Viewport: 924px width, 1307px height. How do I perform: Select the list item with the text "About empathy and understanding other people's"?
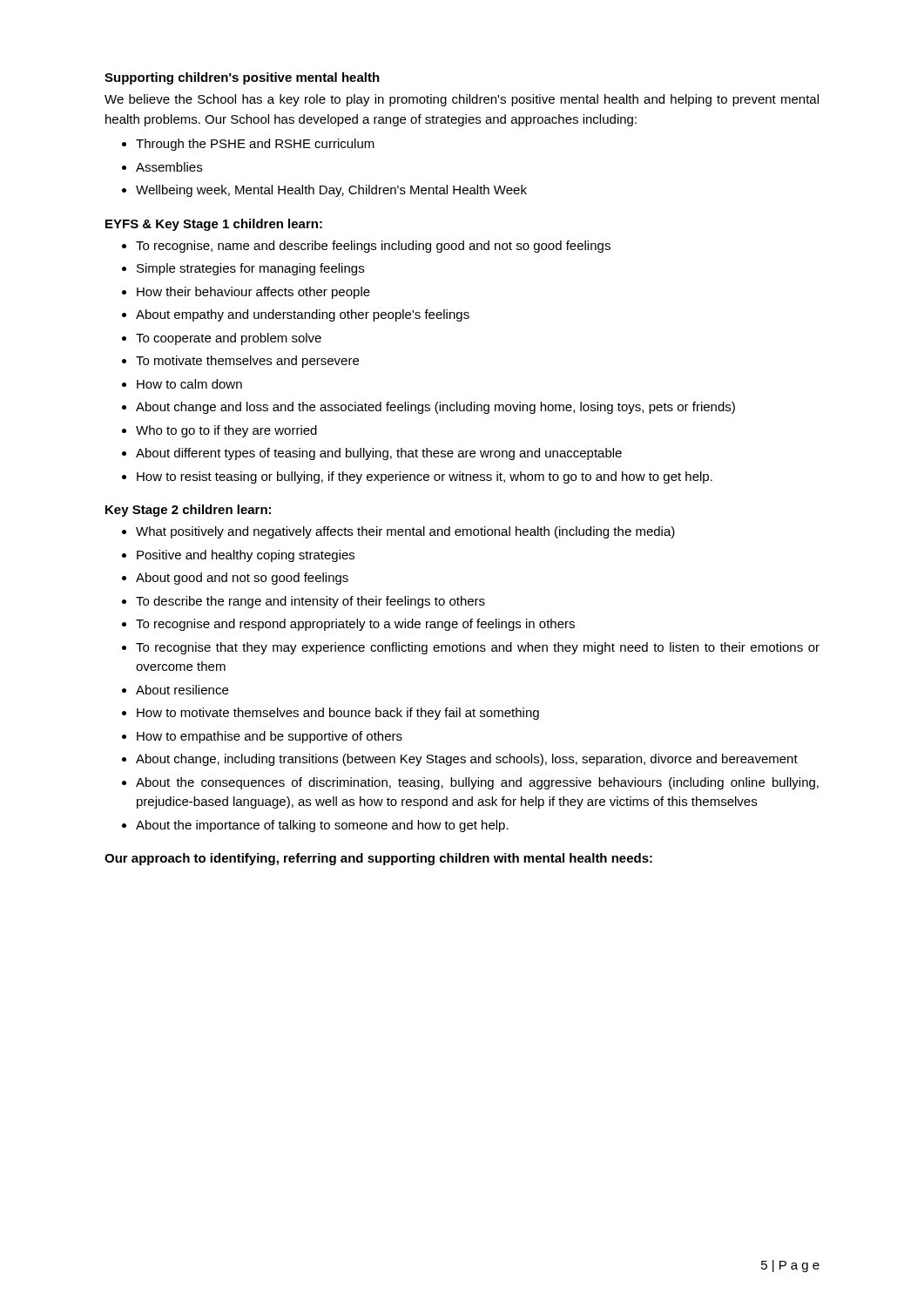click(303, 314)
